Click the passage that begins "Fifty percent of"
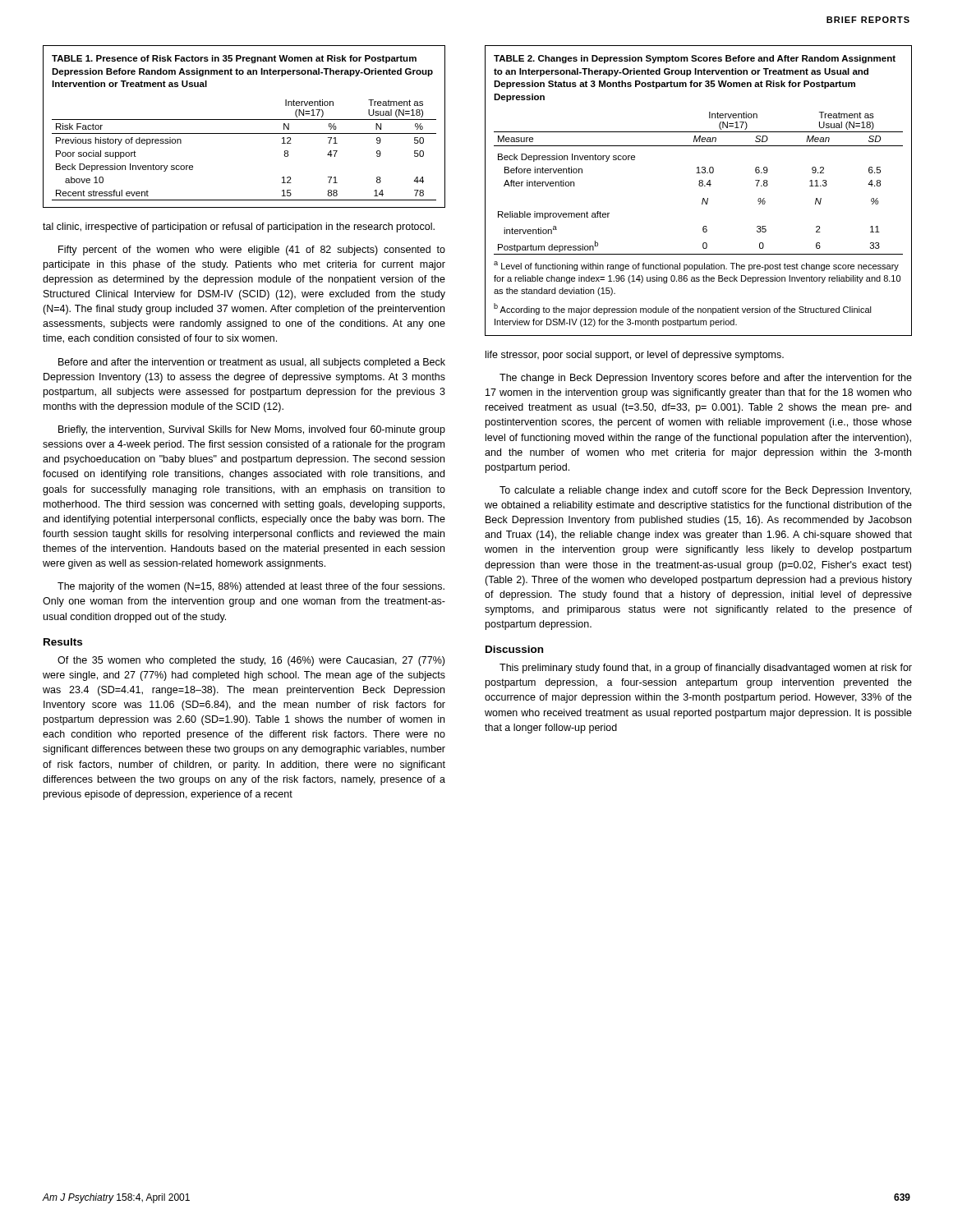This screenshot has width=953, height=1232. [244, 294]
